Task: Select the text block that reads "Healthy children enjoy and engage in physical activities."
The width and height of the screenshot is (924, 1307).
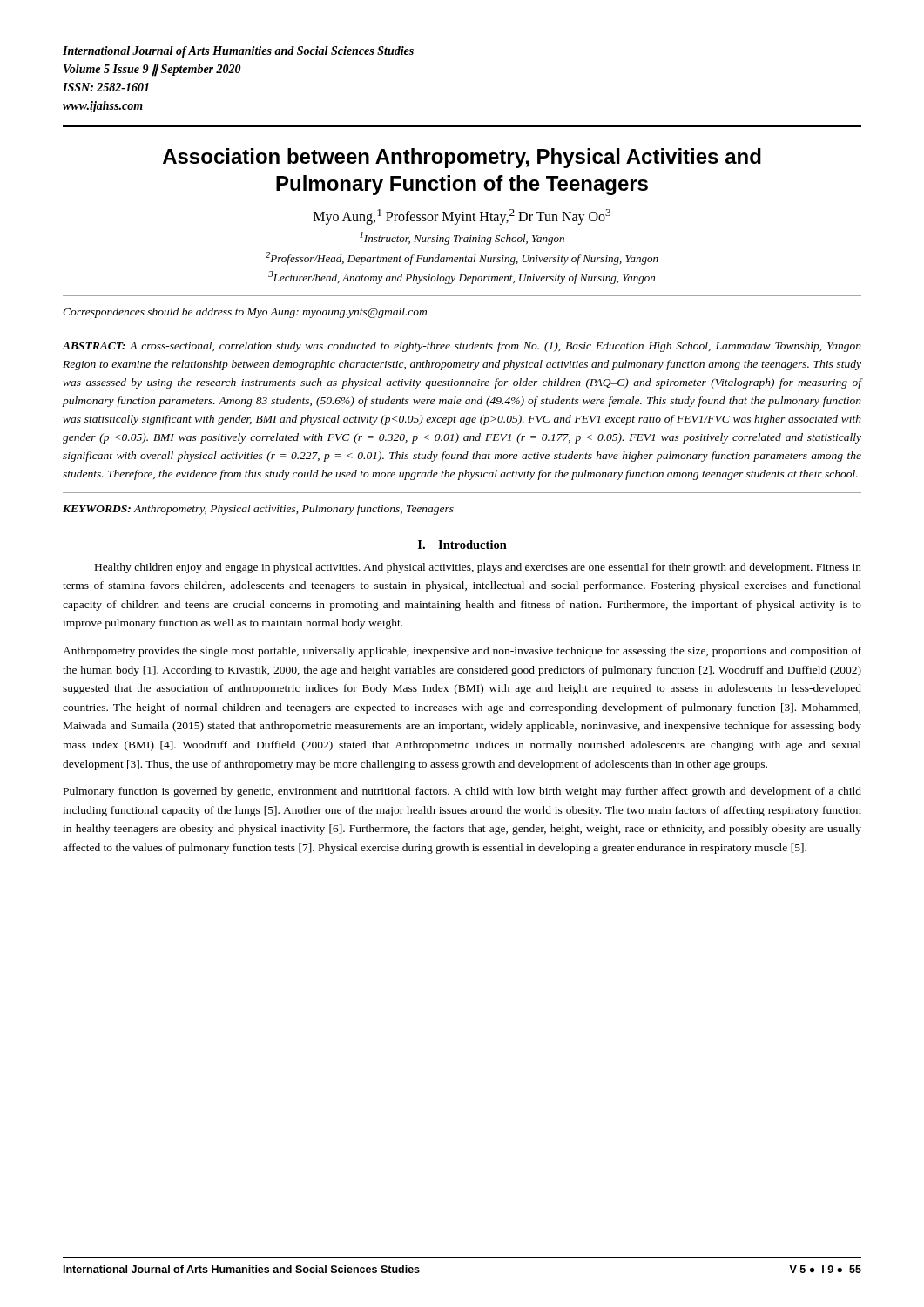Action: tap(462, 595)
